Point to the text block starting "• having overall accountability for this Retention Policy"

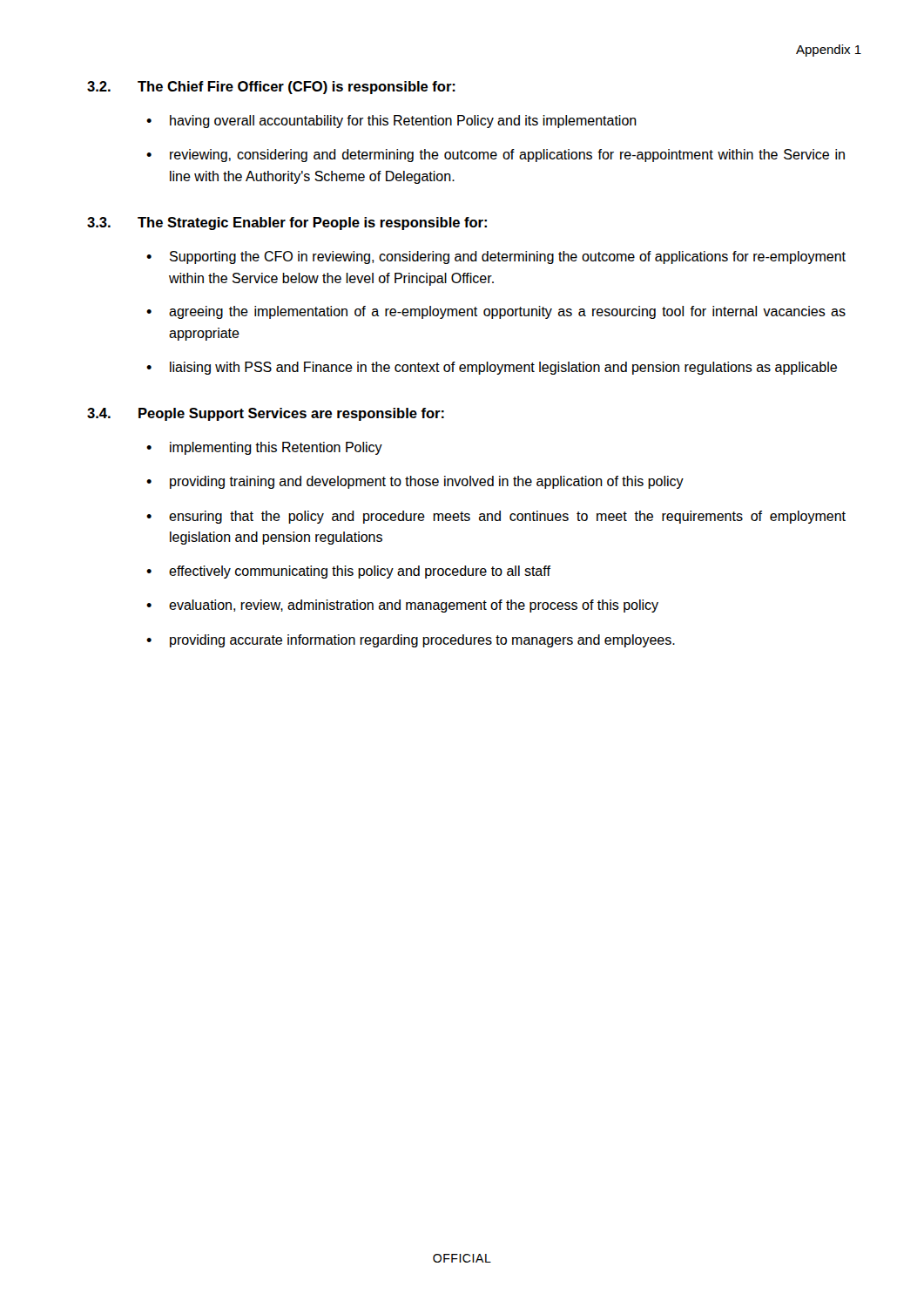coord(496,122)
